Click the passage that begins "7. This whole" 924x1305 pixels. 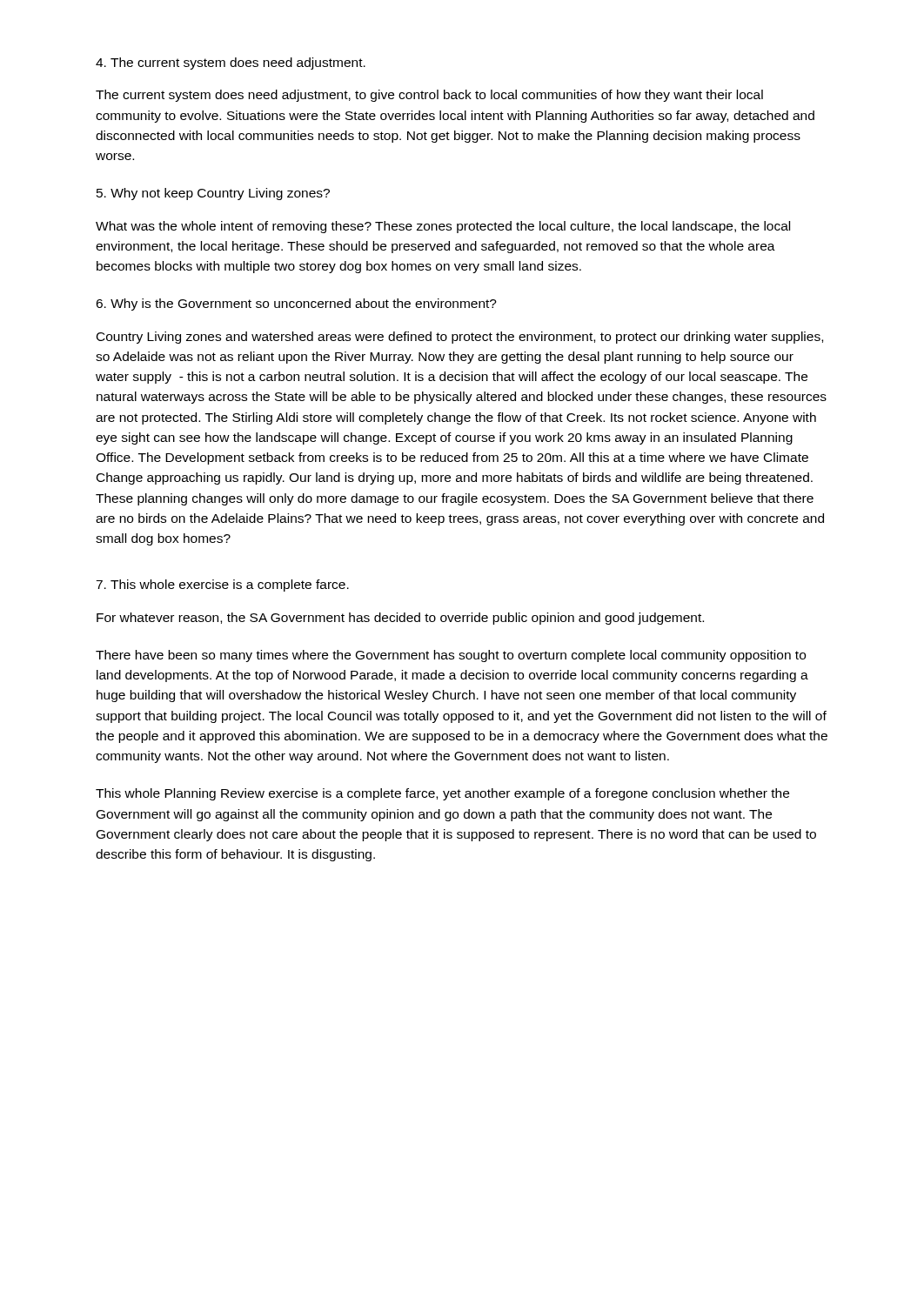pos(223,584)
